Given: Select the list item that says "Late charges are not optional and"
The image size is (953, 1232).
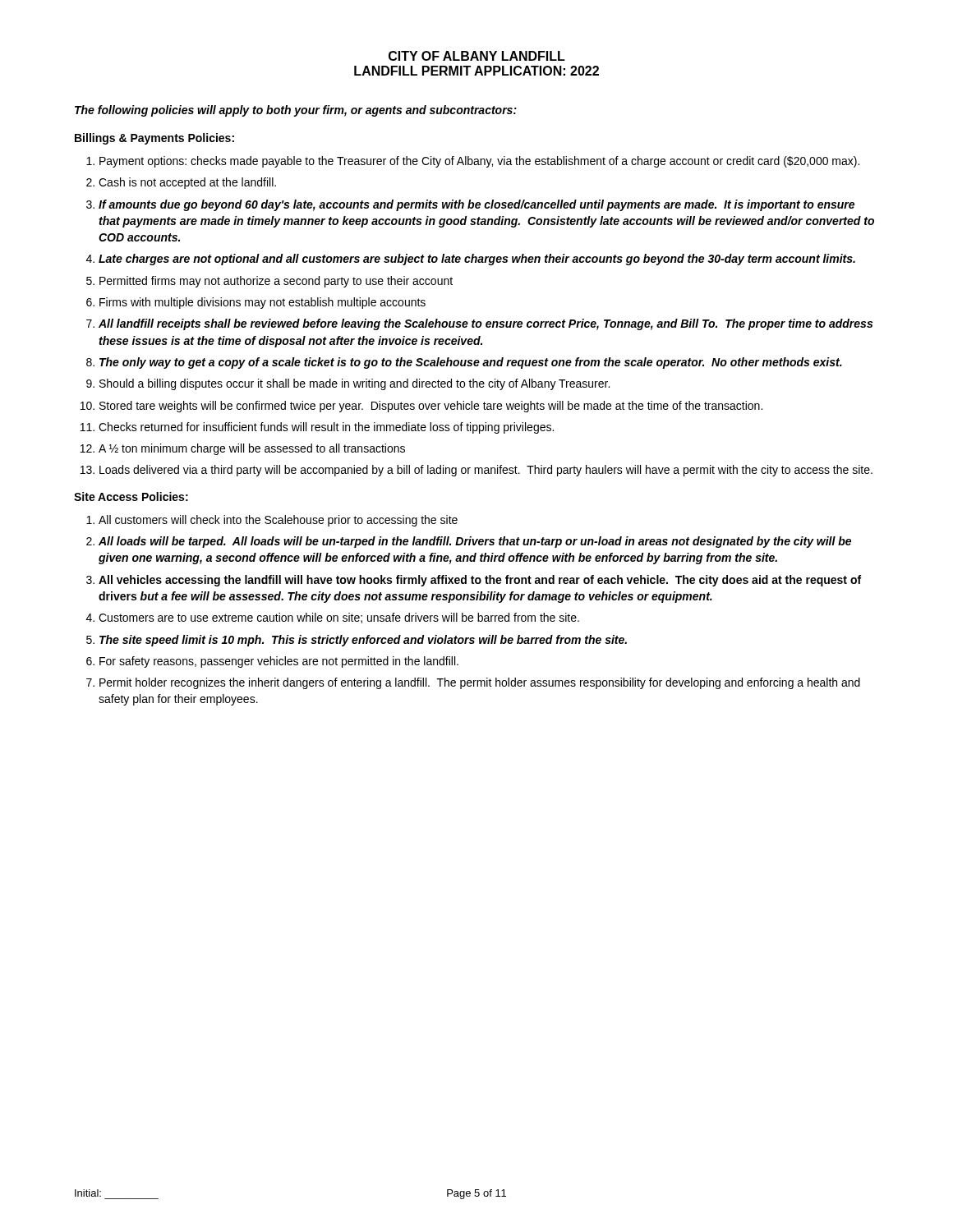Looking at the screenshot, I should coord(477,259).
